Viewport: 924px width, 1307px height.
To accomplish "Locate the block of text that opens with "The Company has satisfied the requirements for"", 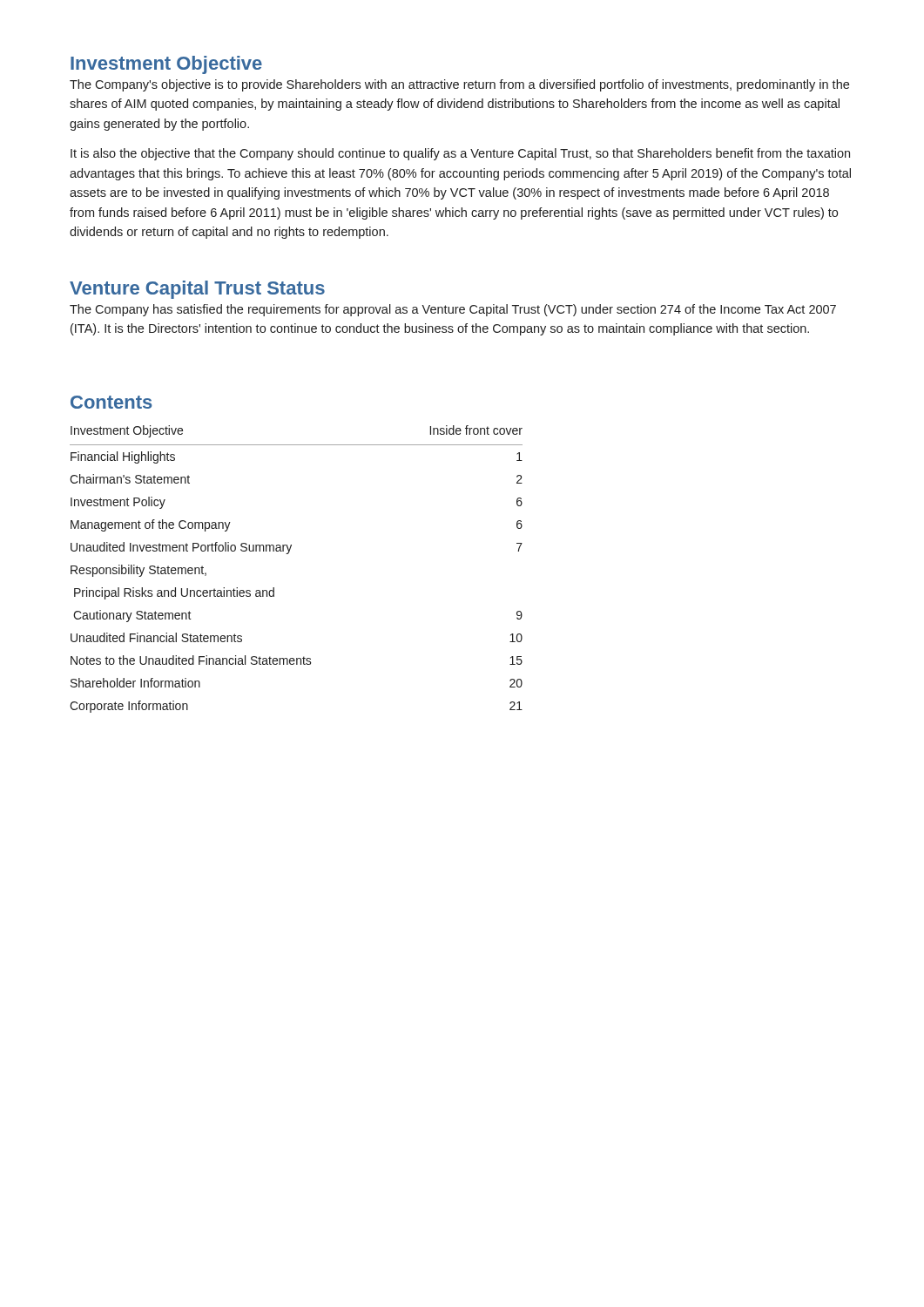I will (453, 319).
